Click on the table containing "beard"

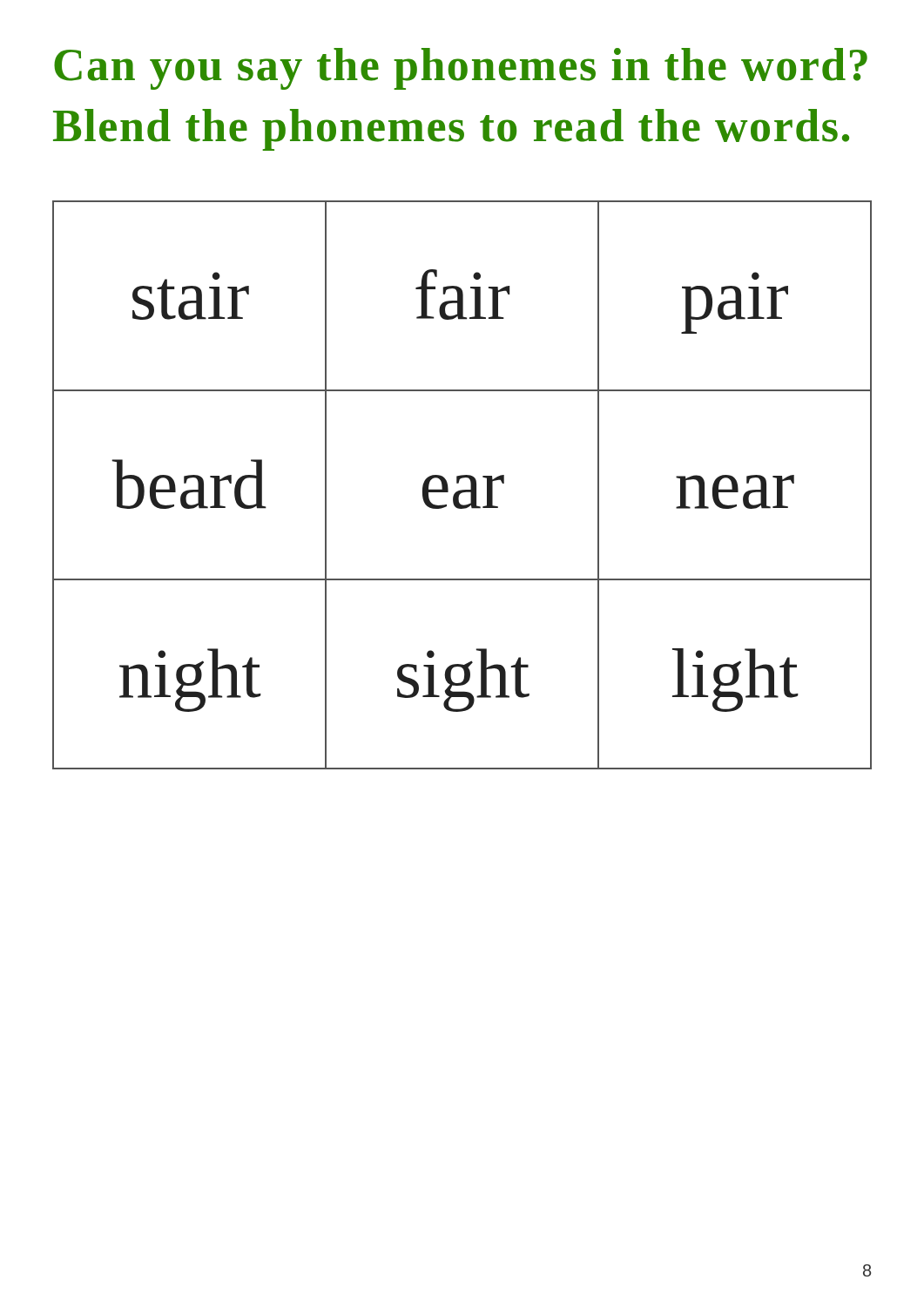(x=462, y=485)
